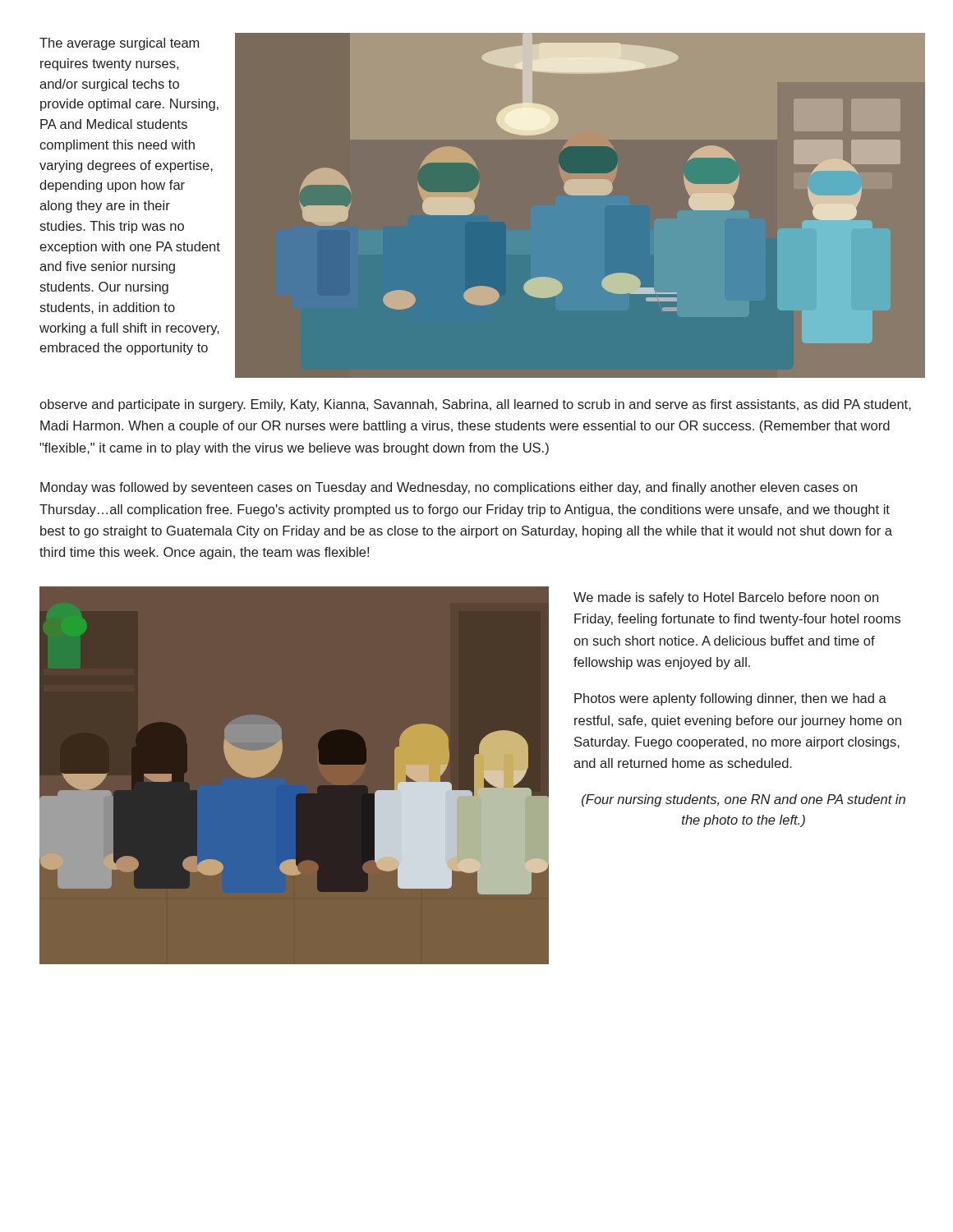Screen dimensions: 1232x953
Task: Point to the caption beginning "(Four nursing students, one RN and"
Action: click(744, 809)
